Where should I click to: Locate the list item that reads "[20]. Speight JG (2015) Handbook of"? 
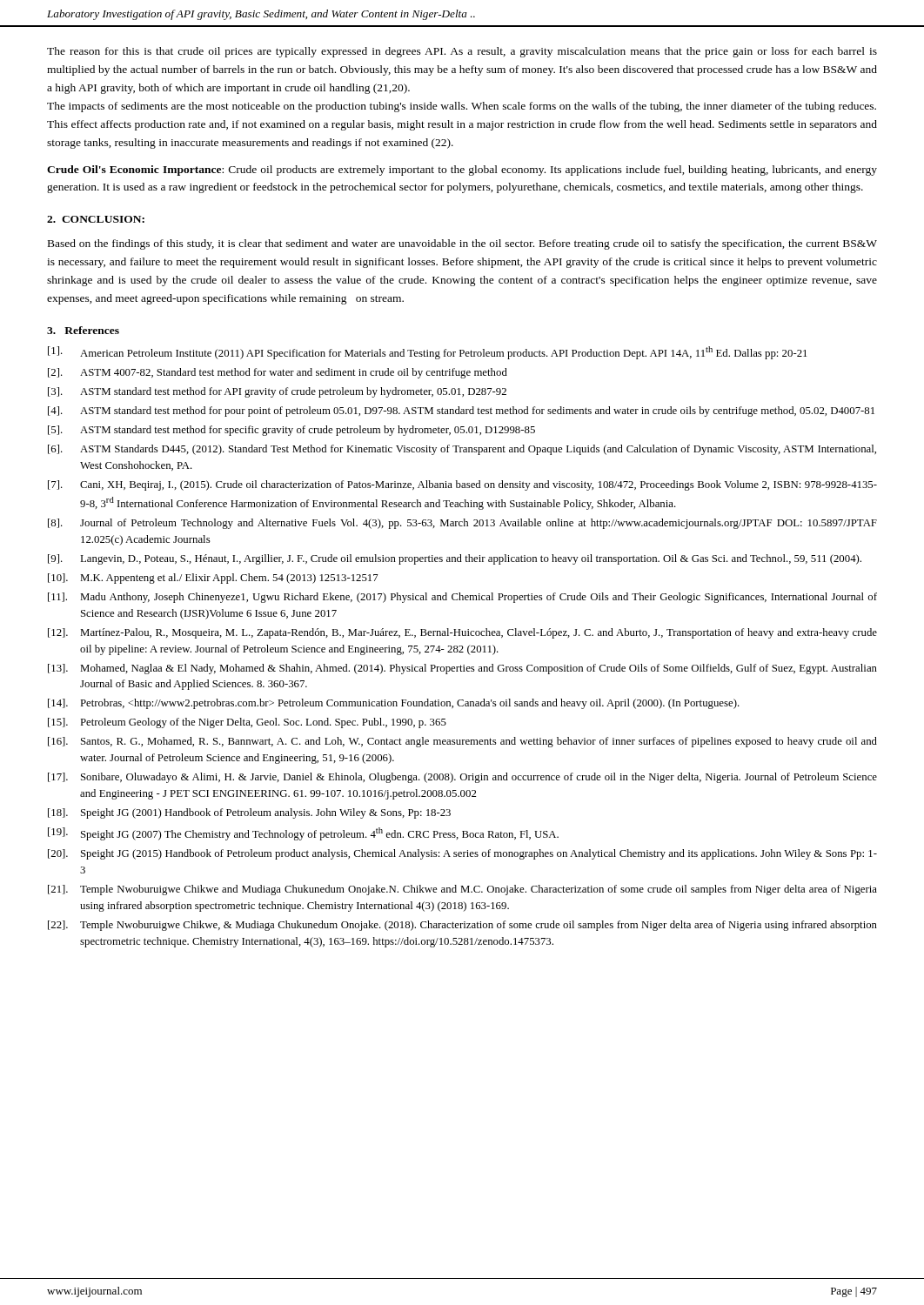coord(462,862)
